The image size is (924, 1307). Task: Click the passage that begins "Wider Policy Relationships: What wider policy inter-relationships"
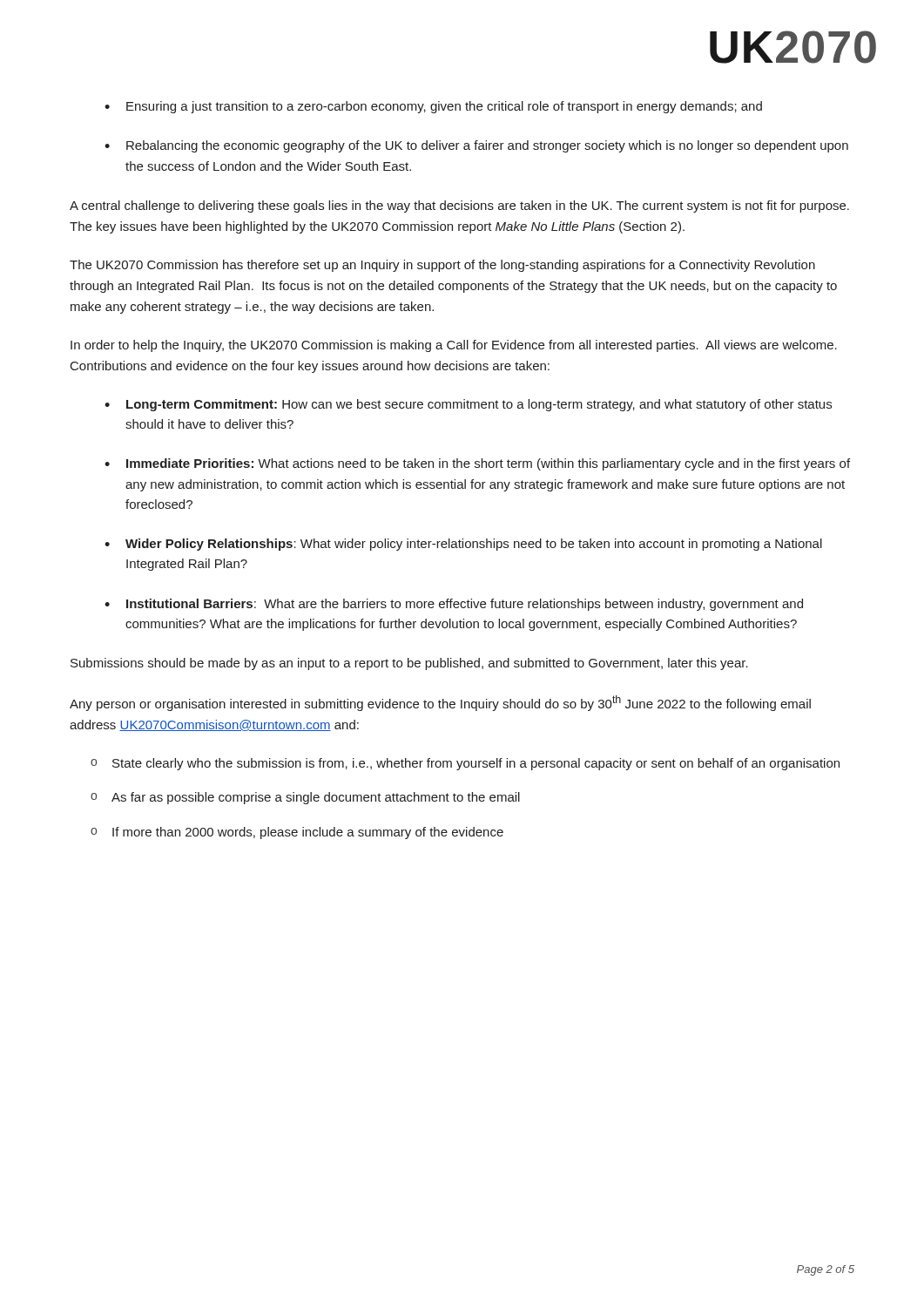coord(474,553)
